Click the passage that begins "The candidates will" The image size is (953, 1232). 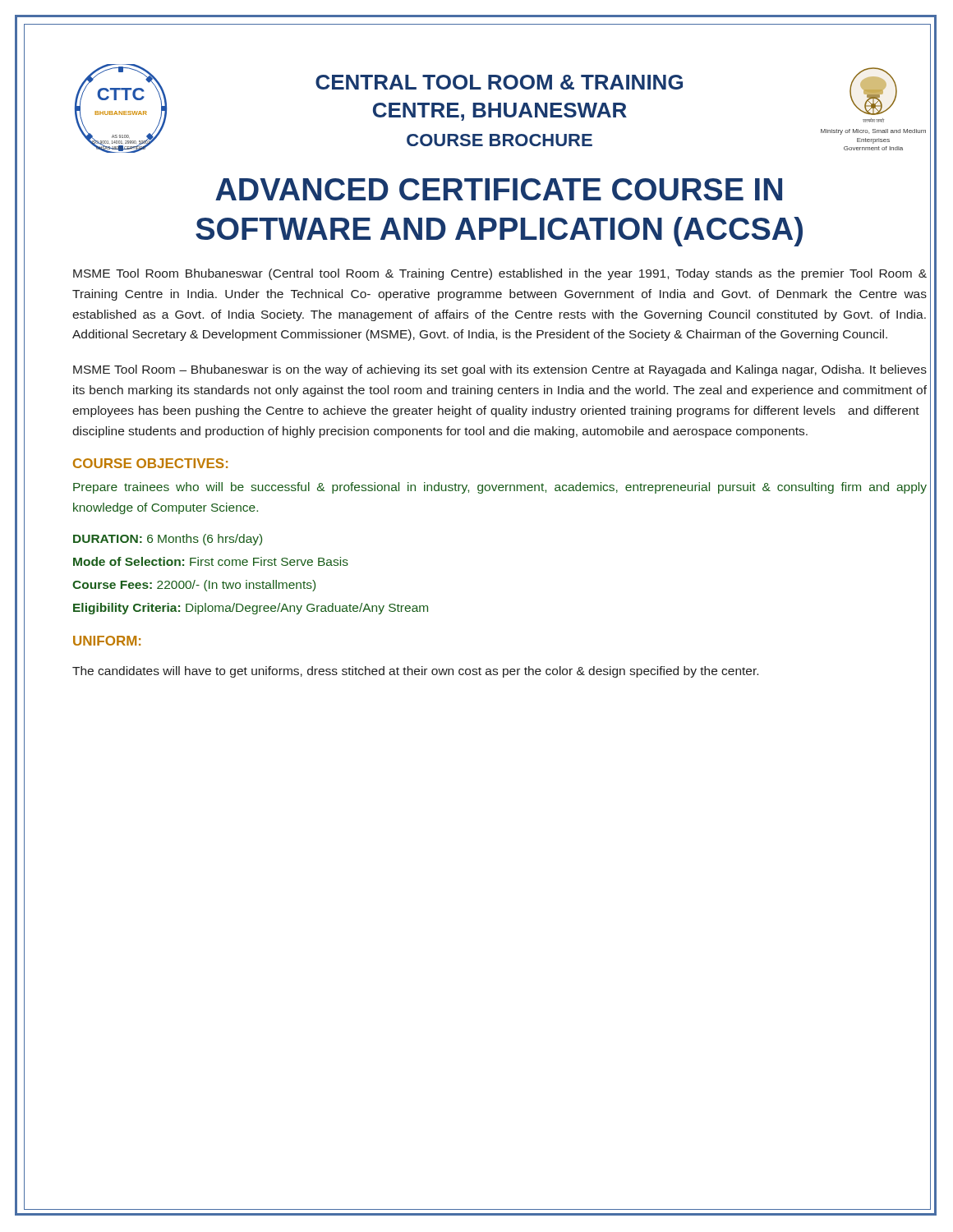416,671
